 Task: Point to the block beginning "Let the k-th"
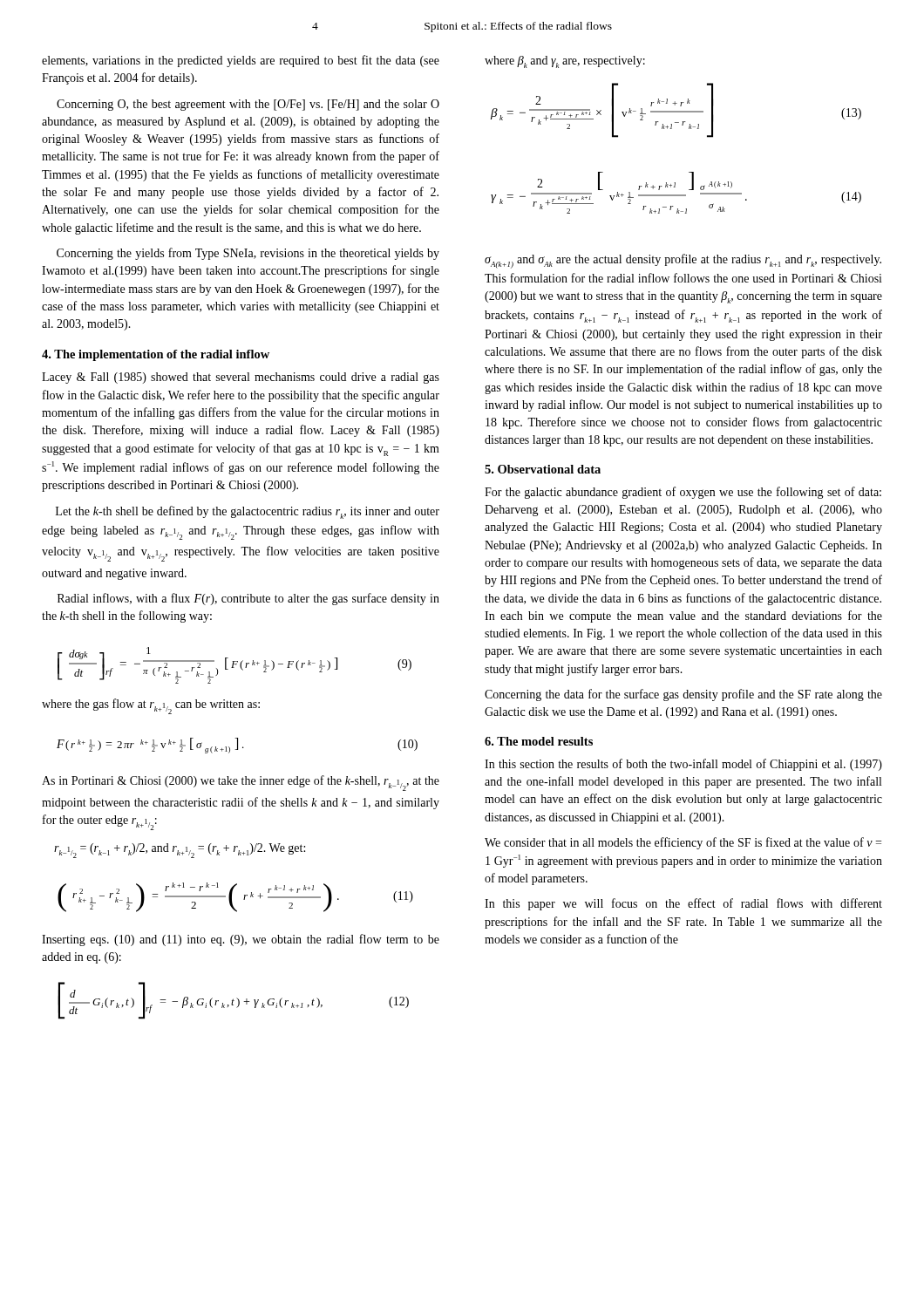coord(241,542)
